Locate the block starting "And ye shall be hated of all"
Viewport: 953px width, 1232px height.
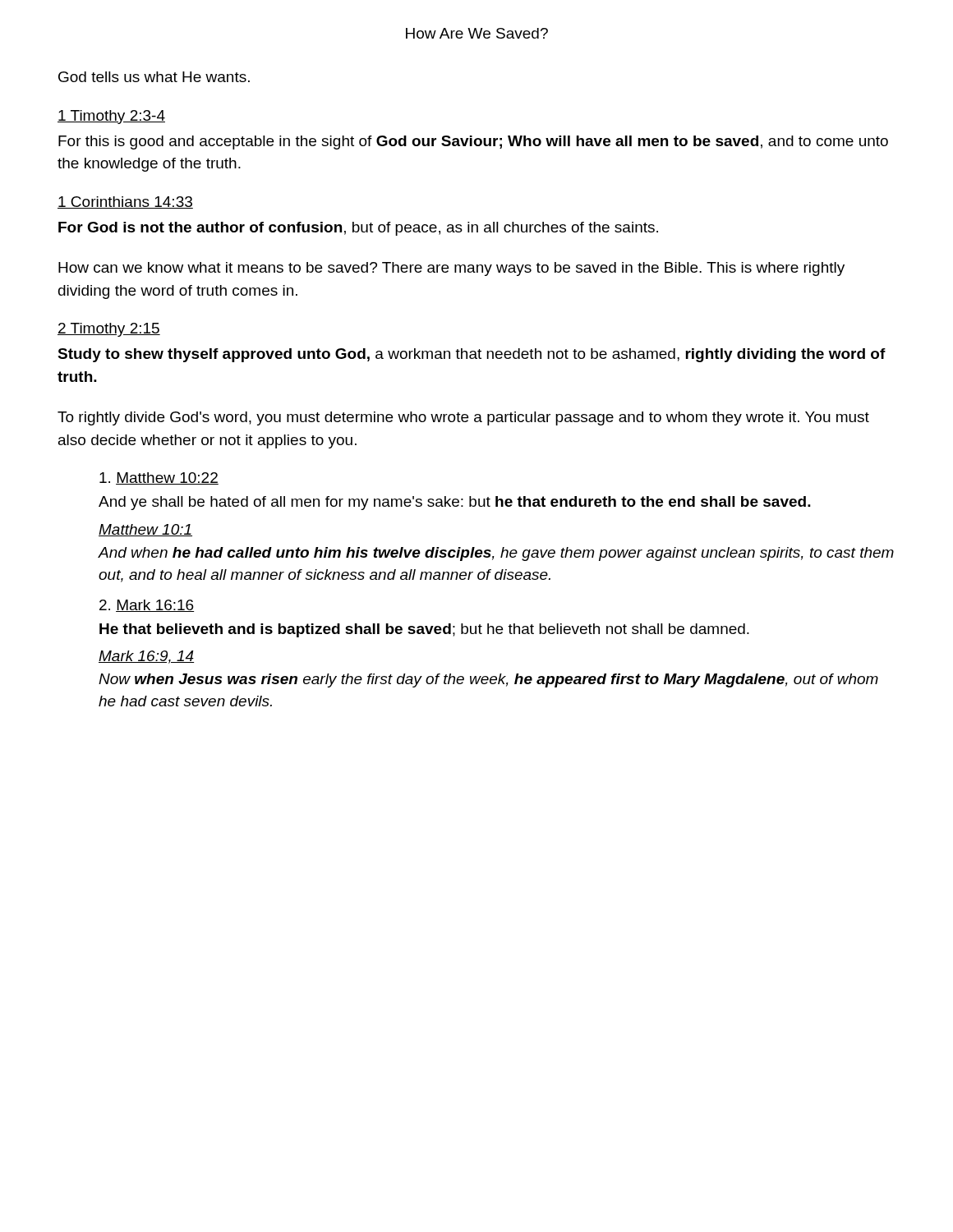[455, 502]
